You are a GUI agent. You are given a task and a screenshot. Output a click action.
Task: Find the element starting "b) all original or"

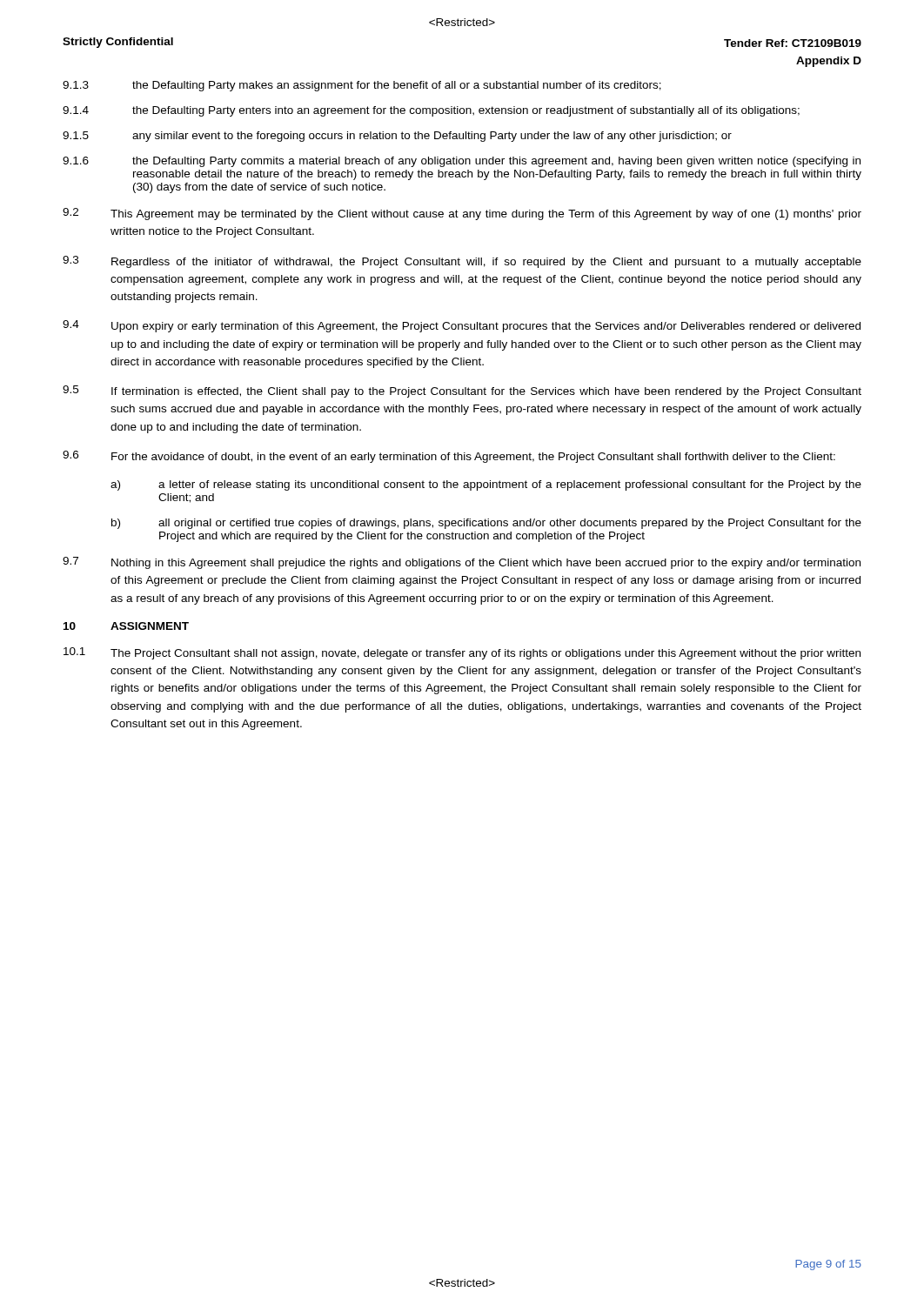coord(486,529)
